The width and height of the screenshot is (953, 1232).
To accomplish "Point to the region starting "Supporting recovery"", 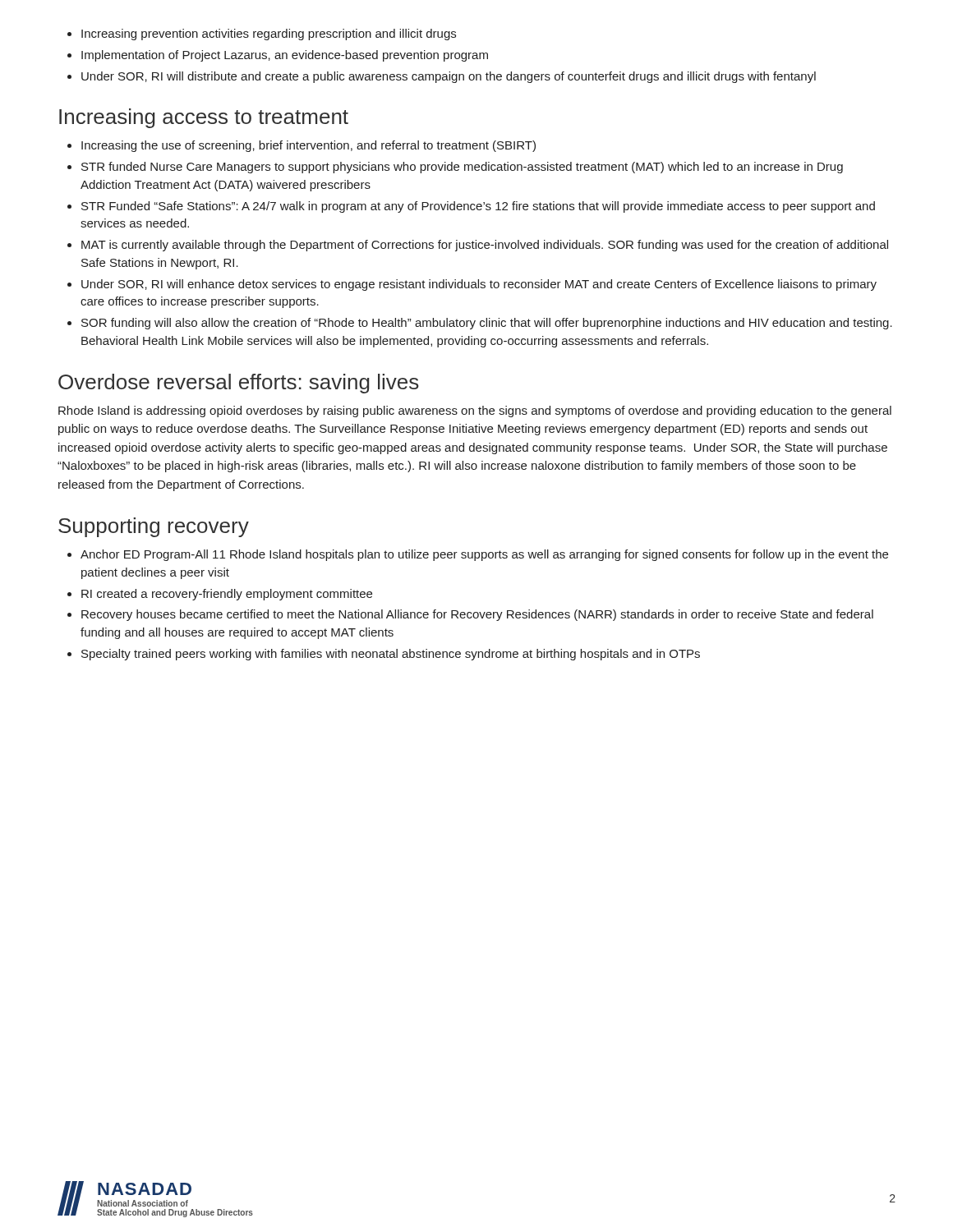I will (x=154, y=527).
